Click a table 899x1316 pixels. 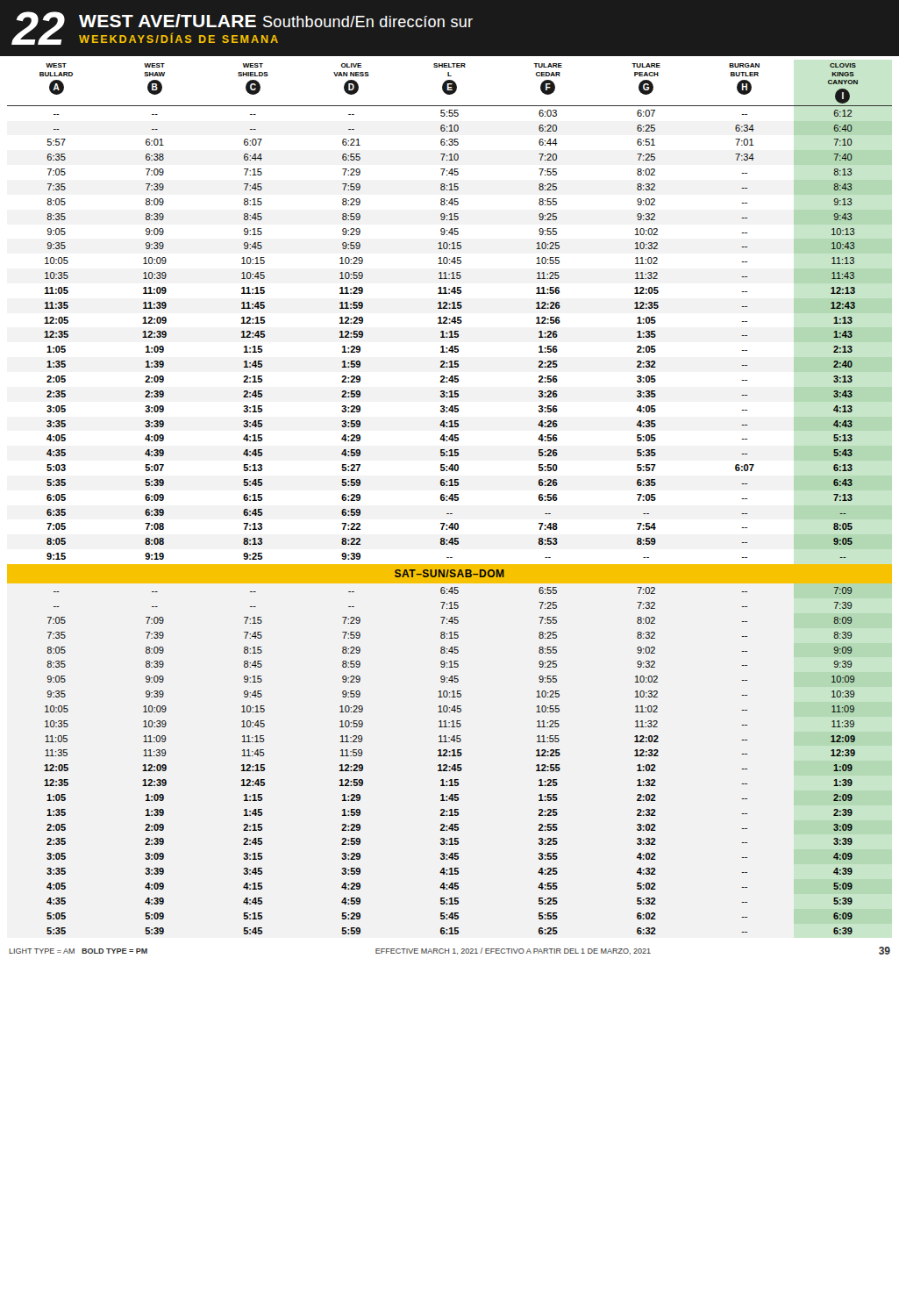(450, 497)
